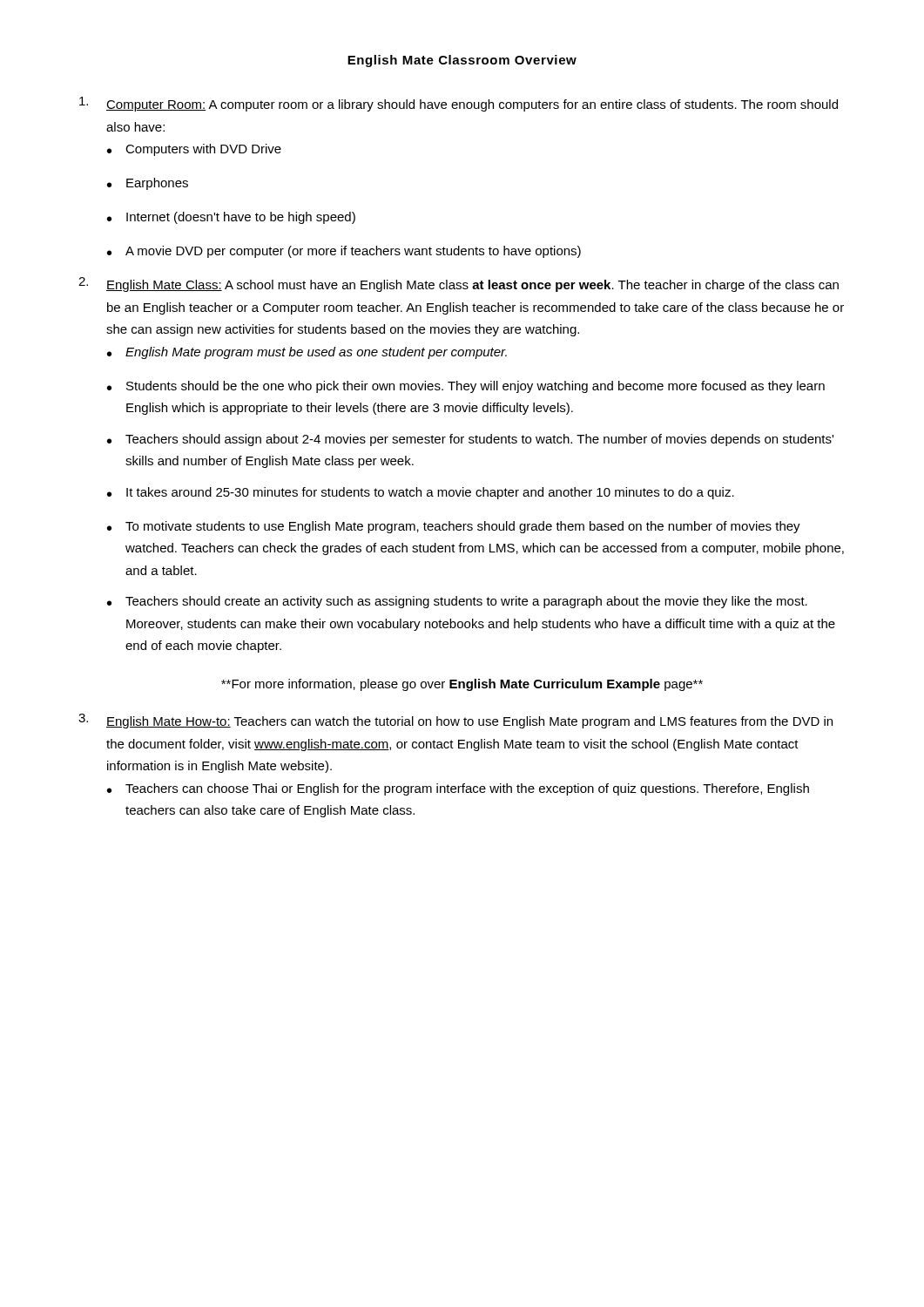
Task: Point to the block beginning "• A movie DVD per computer (or more"
Action: pyautogui.click(x=476, y=252)
